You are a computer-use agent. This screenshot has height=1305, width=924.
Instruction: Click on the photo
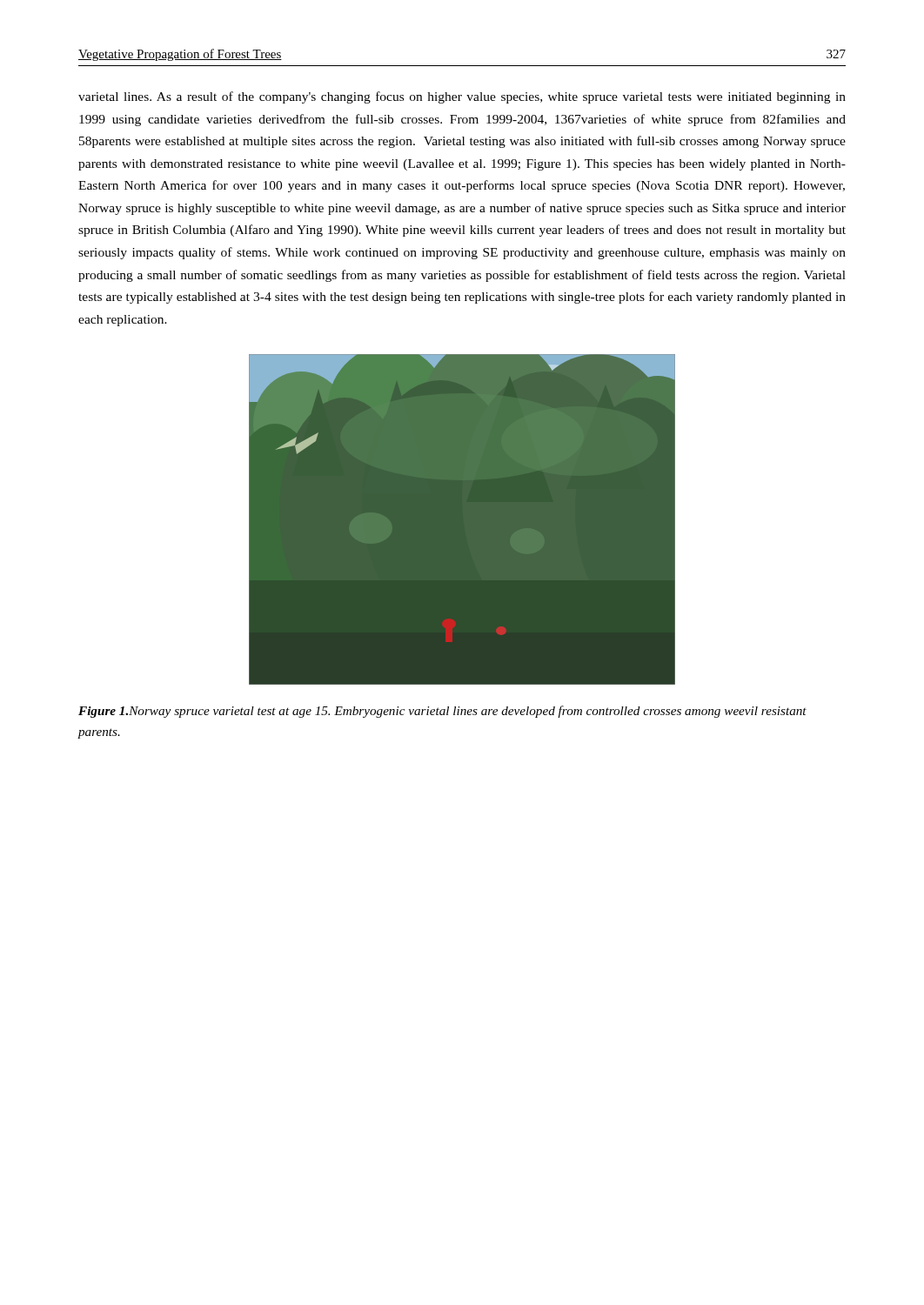(462, 520)
